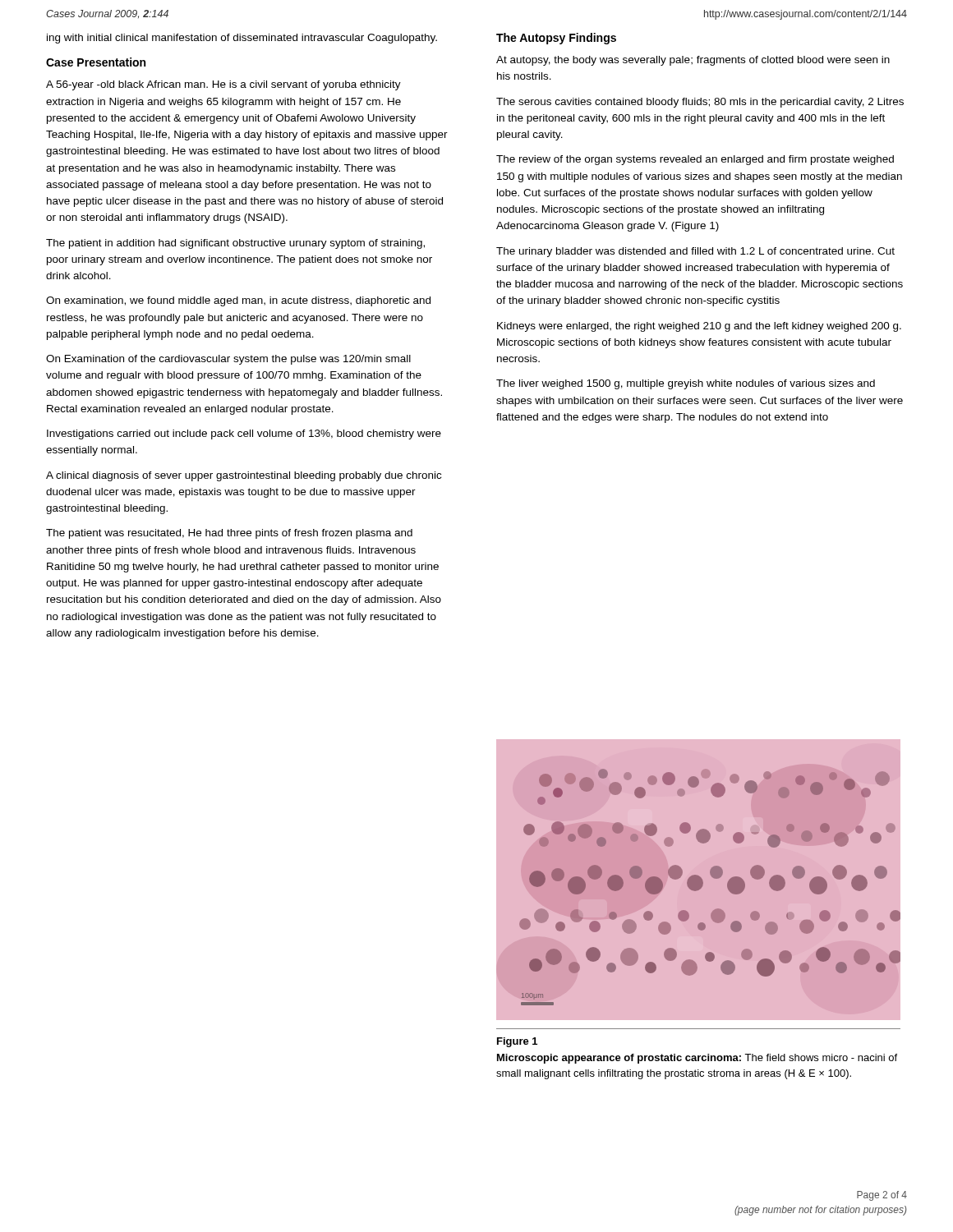Select the section header that says "The Autopsy Findings"
The image size is (953, 1232).
click(x=556, y=39)
